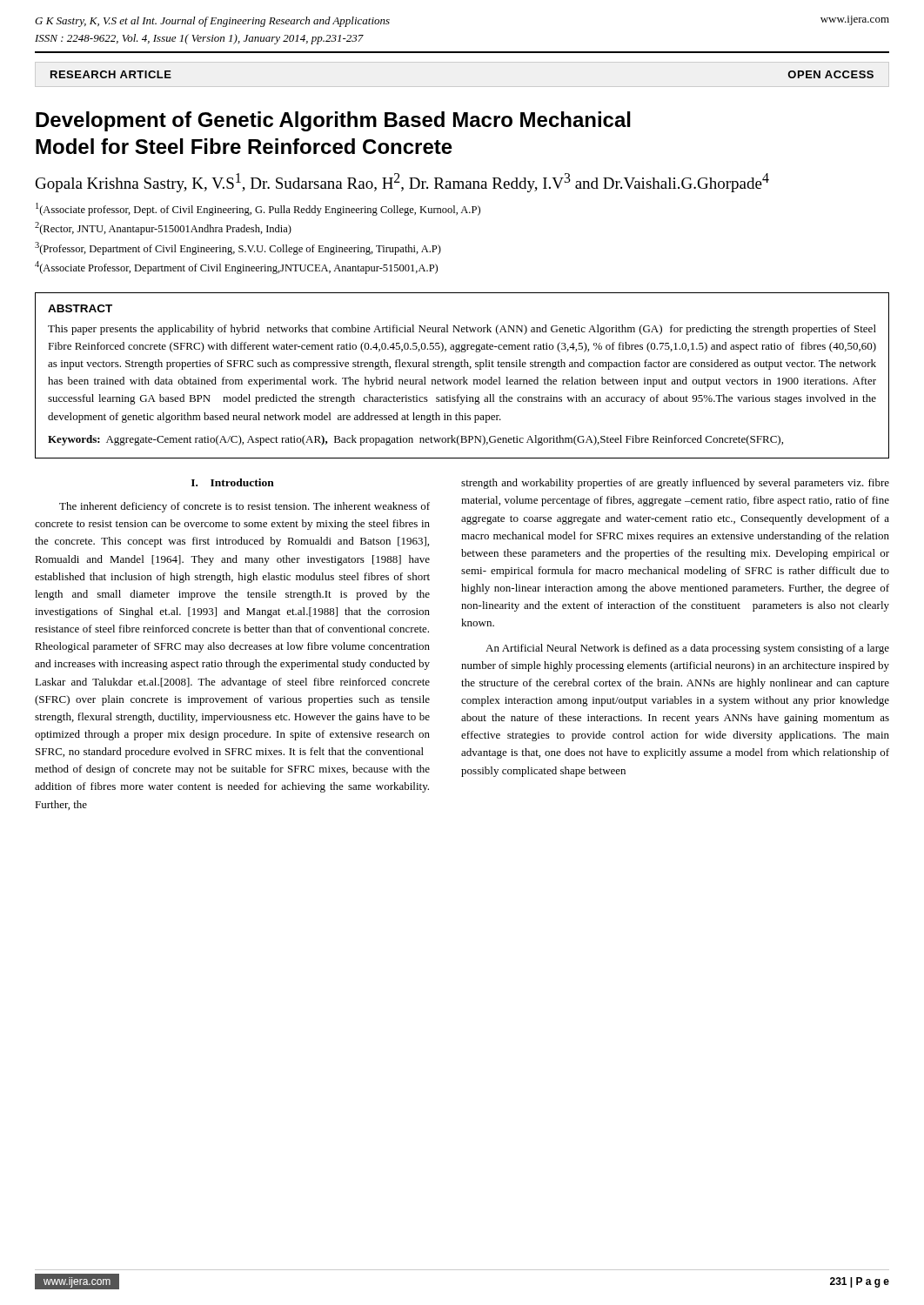The height and width of the screenshot is (1305, 924).
Task: Click the passage that begins "ABSTRACT This paper"
Action: pos(462,375)
